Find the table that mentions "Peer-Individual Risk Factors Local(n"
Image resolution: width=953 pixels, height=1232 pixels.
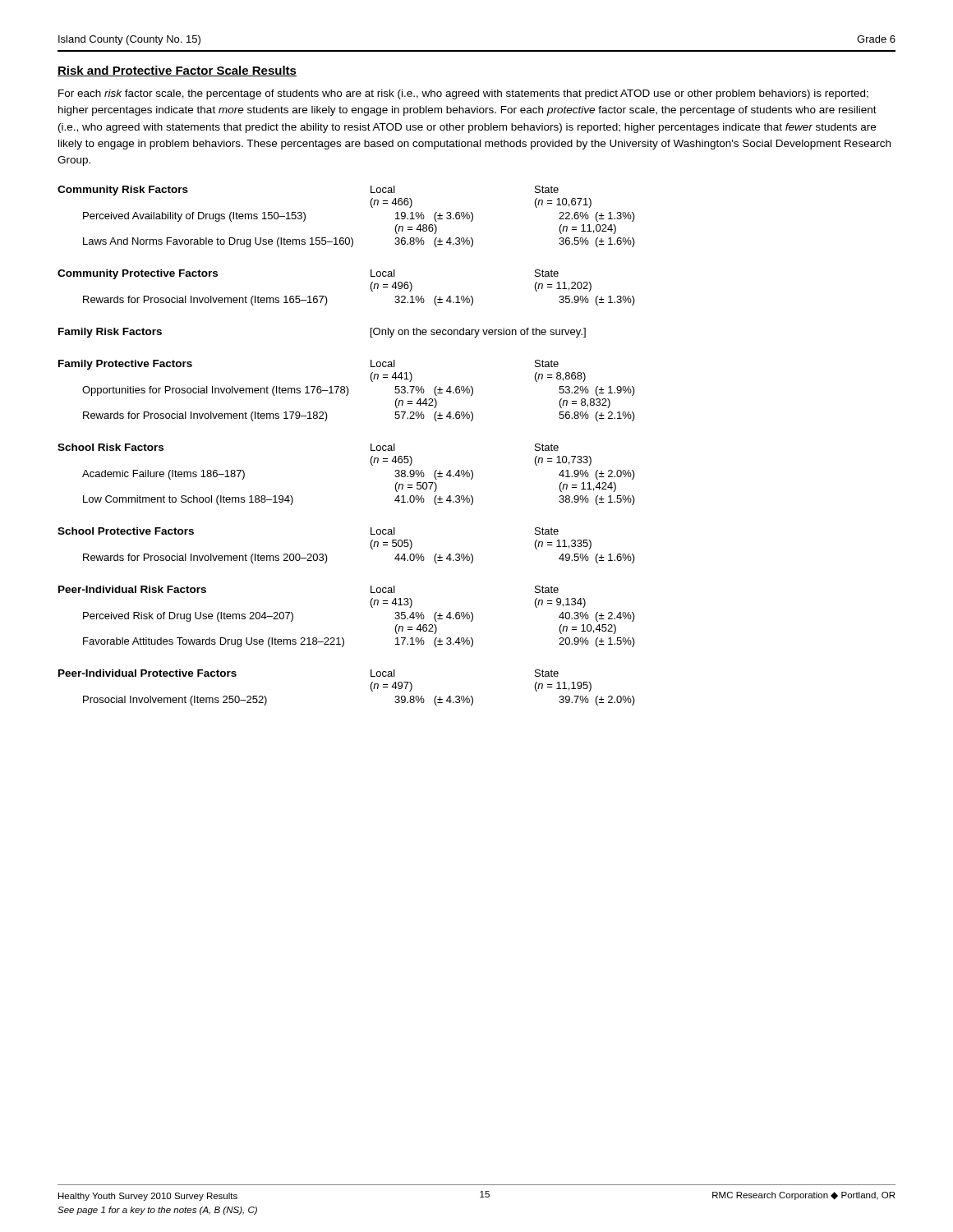tap(476, 615)
